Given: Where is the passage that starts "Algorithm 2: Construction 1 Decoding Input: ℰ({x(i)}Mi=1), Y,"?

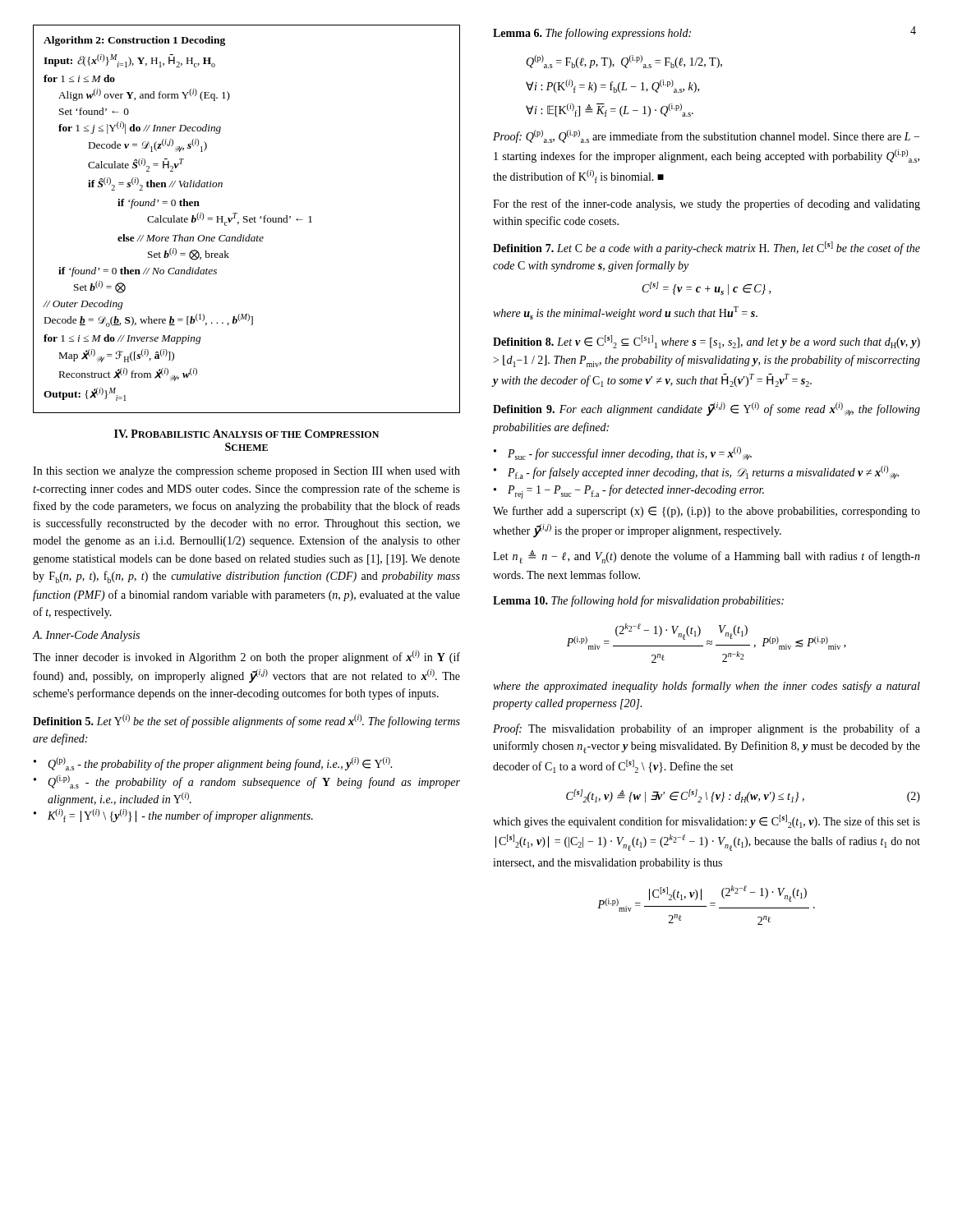Looking at the screenshot, I should click(246, 218).
